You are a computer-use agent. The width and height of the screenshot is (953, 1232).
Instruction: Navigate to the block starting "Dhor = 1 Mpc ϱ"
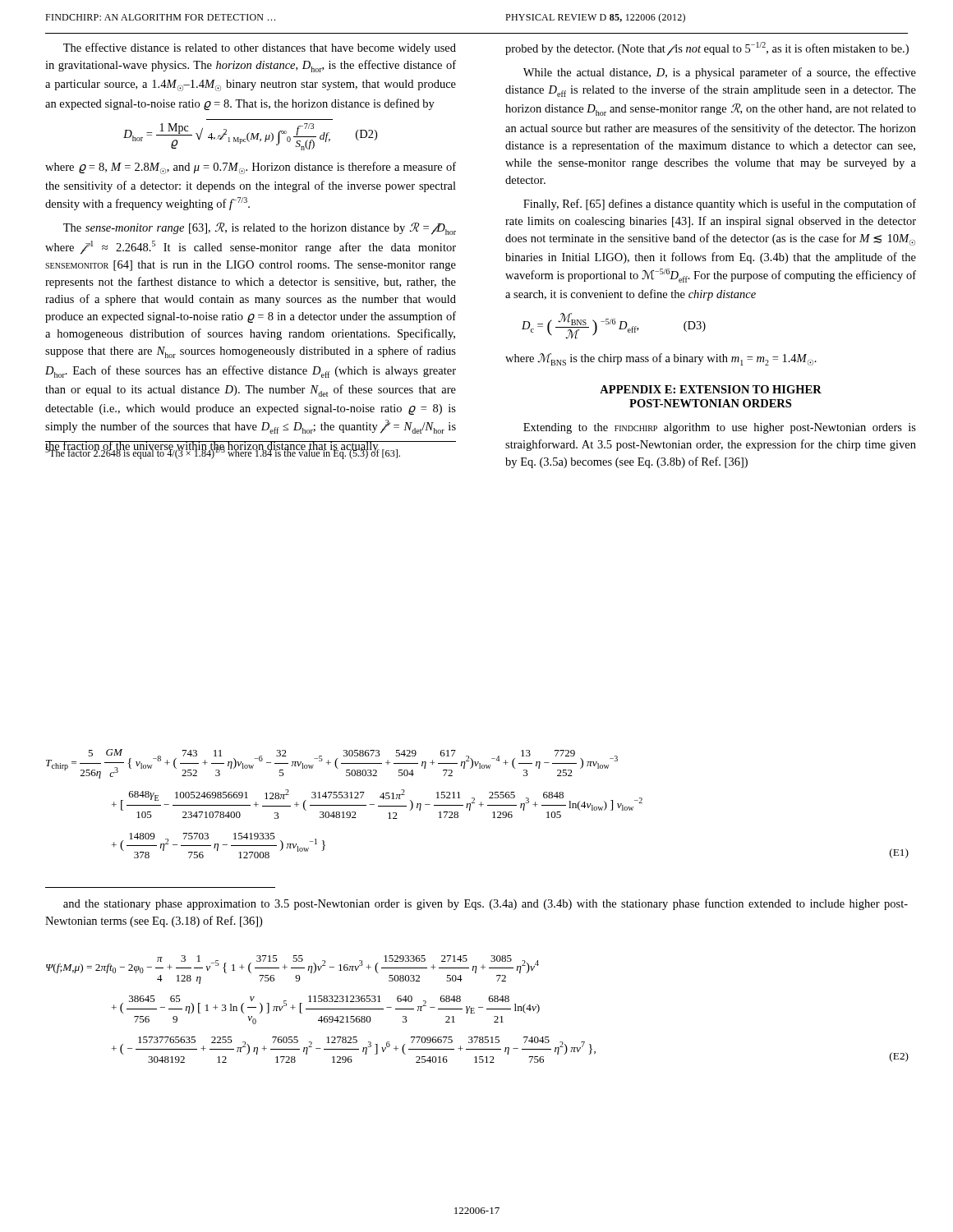[x=251, y=135]
